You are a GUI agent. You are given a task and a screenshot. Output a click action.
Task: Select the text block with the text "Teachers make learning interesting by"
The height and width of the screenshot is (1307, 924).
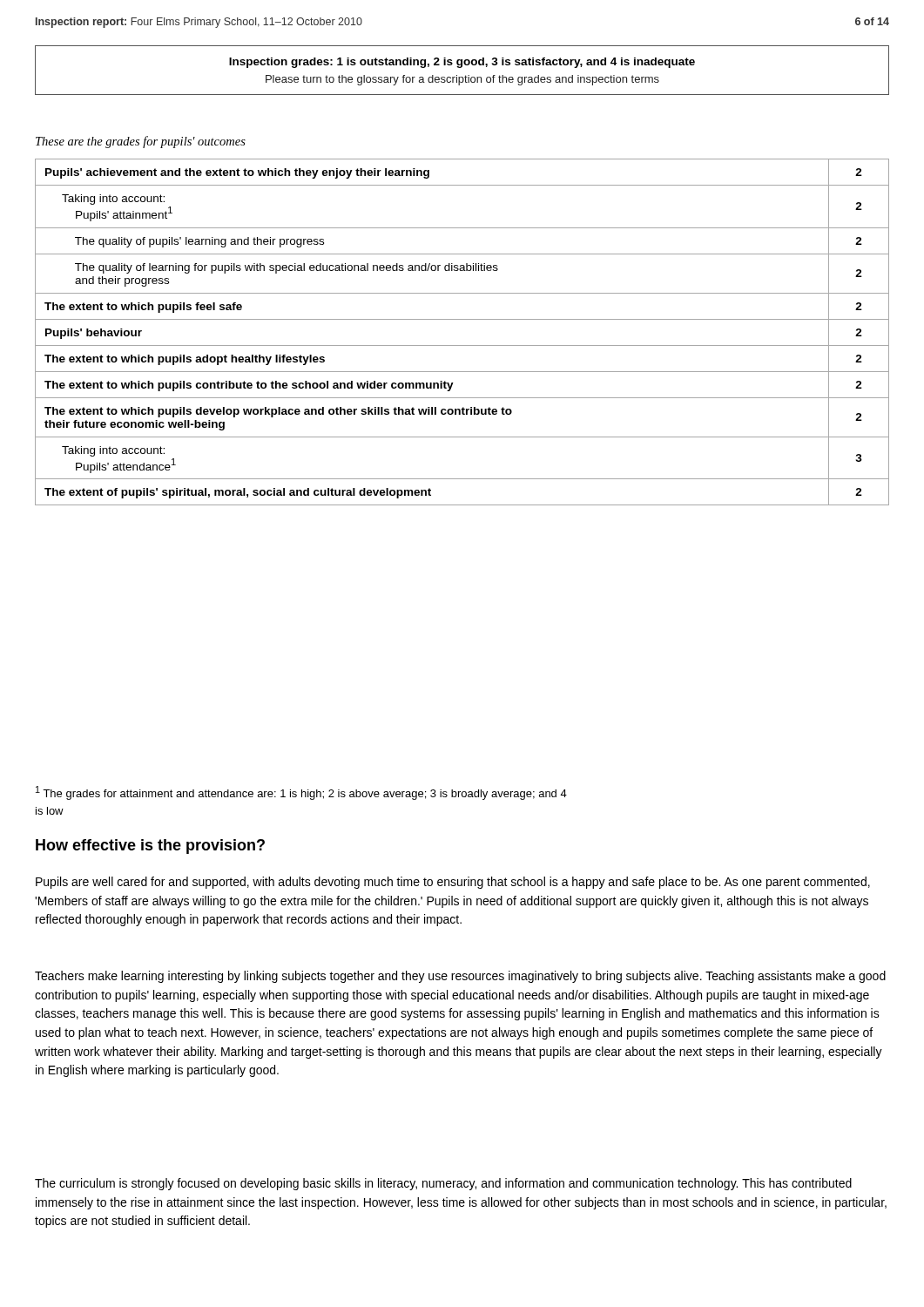[462, 1024]
